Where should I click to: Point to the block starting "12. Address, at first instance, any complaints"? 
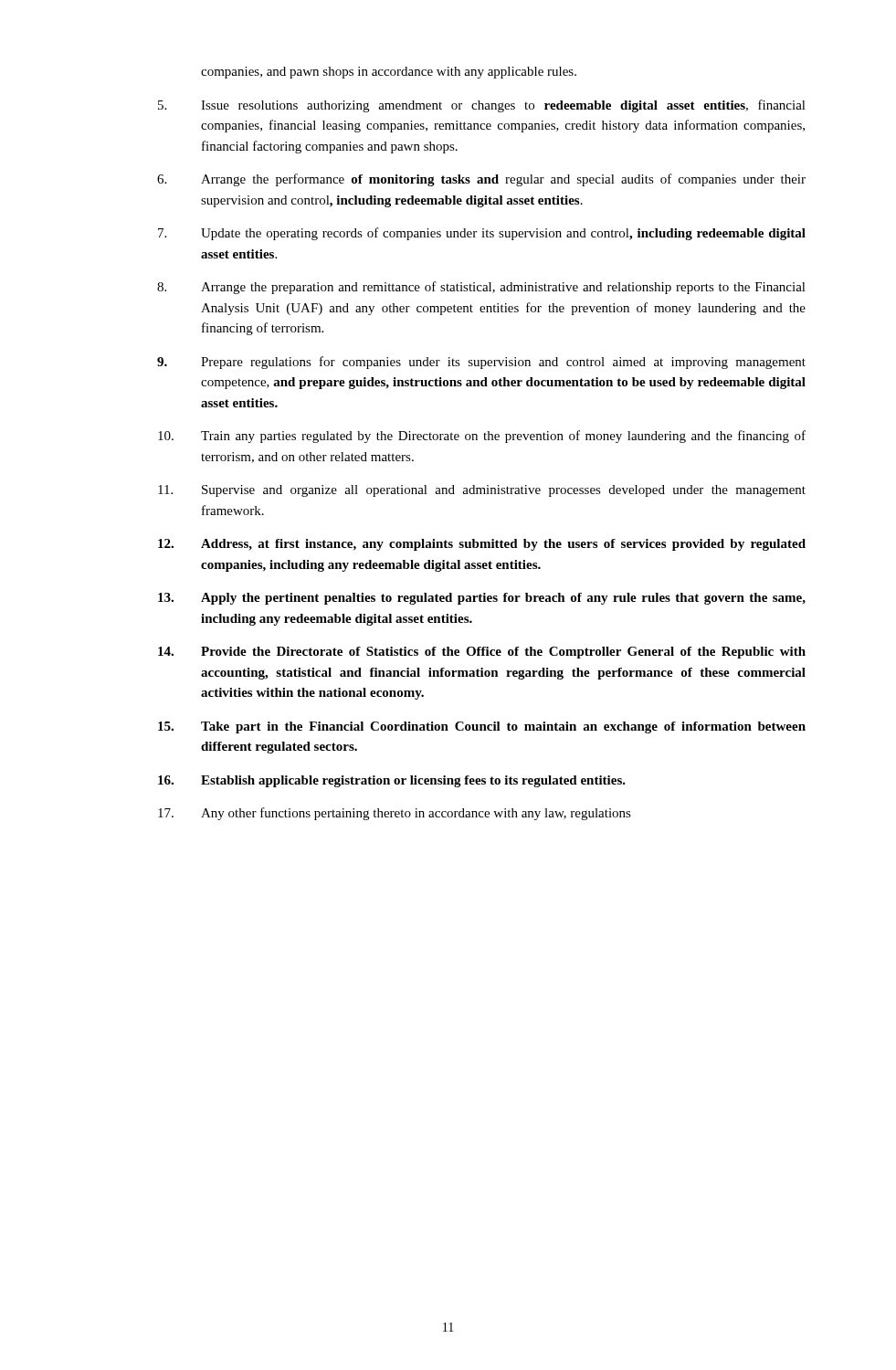[481, 554]
